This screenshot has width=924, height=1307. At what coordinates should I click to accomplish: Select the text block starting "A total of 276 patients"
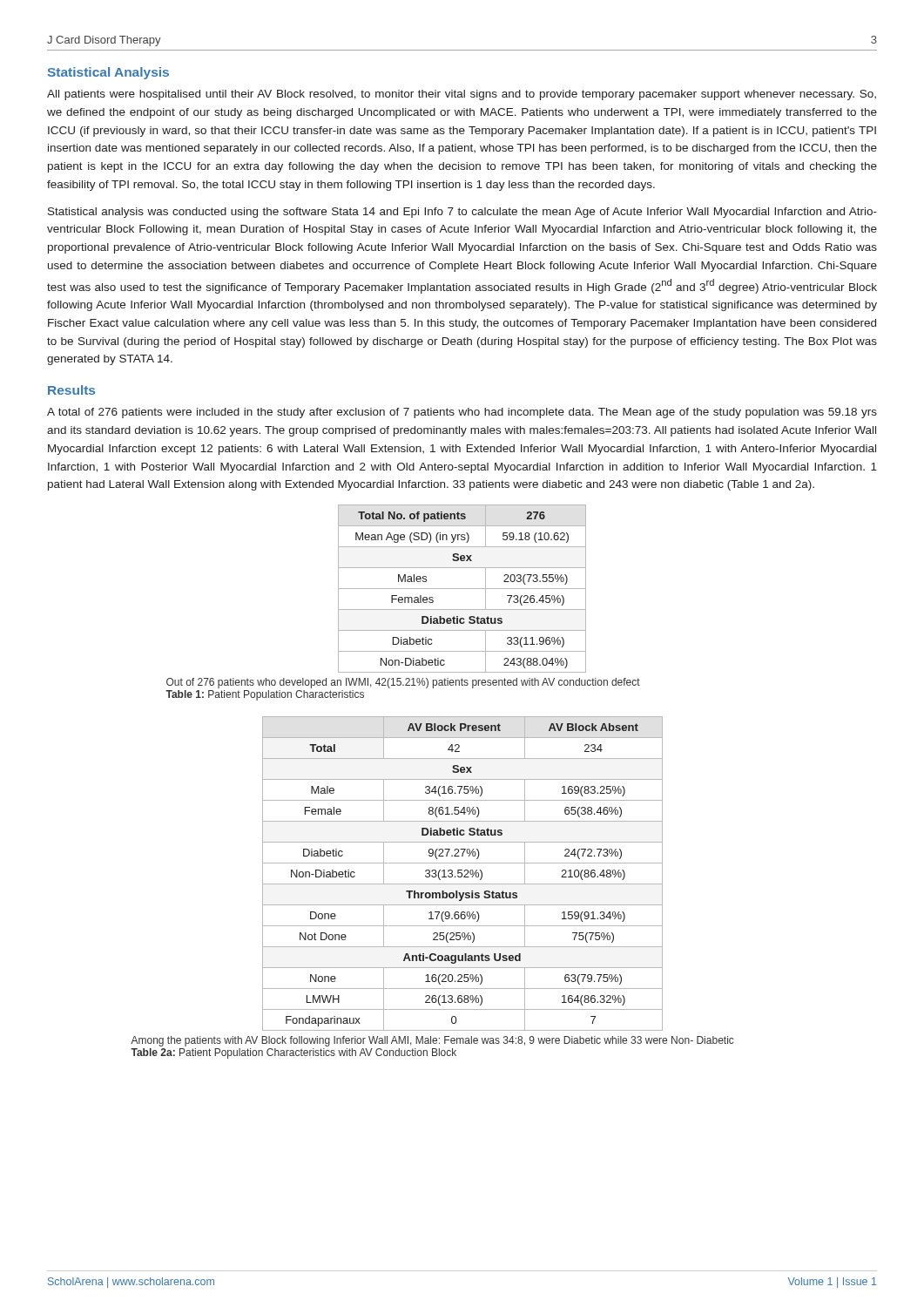tap(462, 448)
